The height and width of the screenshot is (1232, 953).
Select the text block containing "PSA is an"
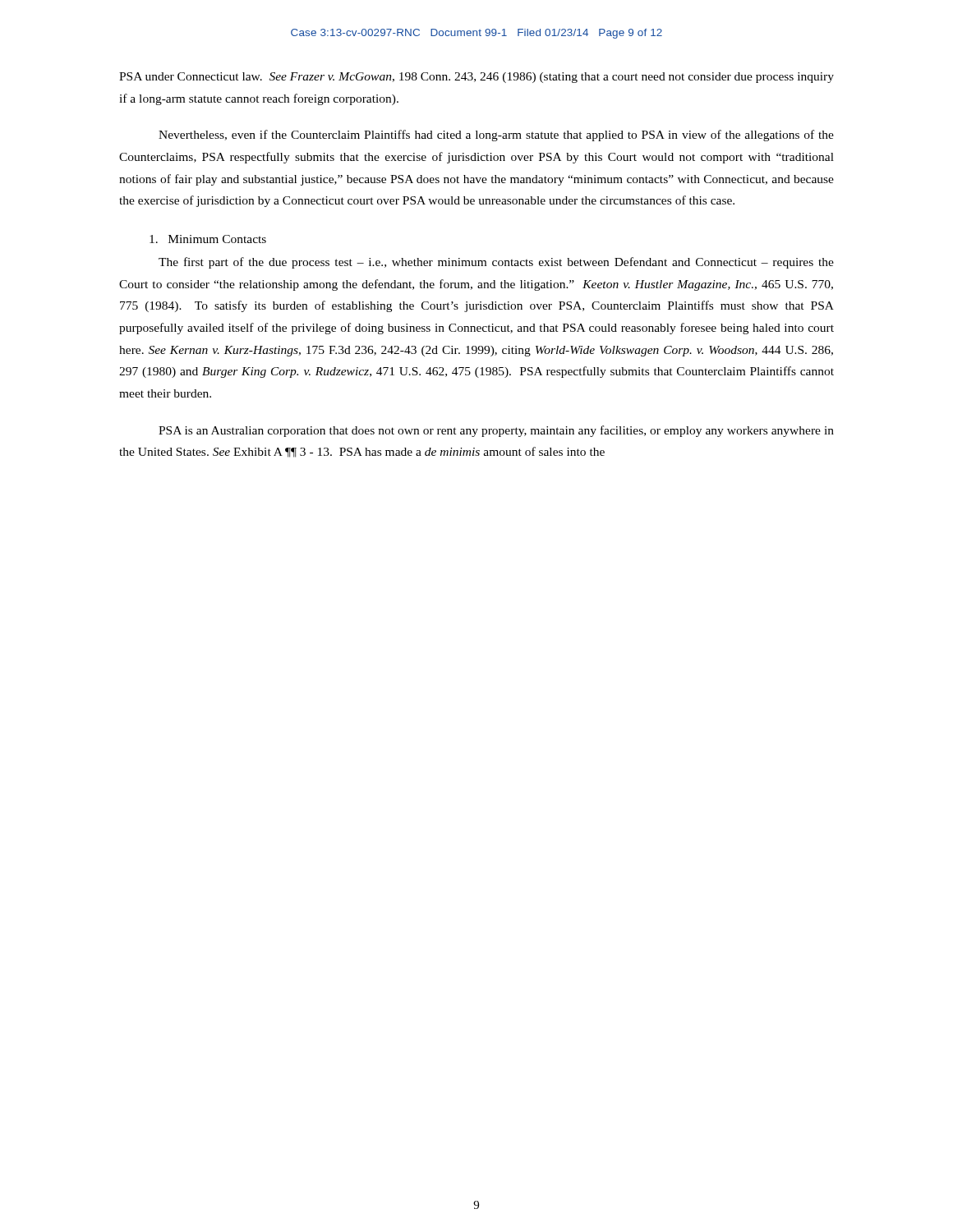(x=476, y=441)
